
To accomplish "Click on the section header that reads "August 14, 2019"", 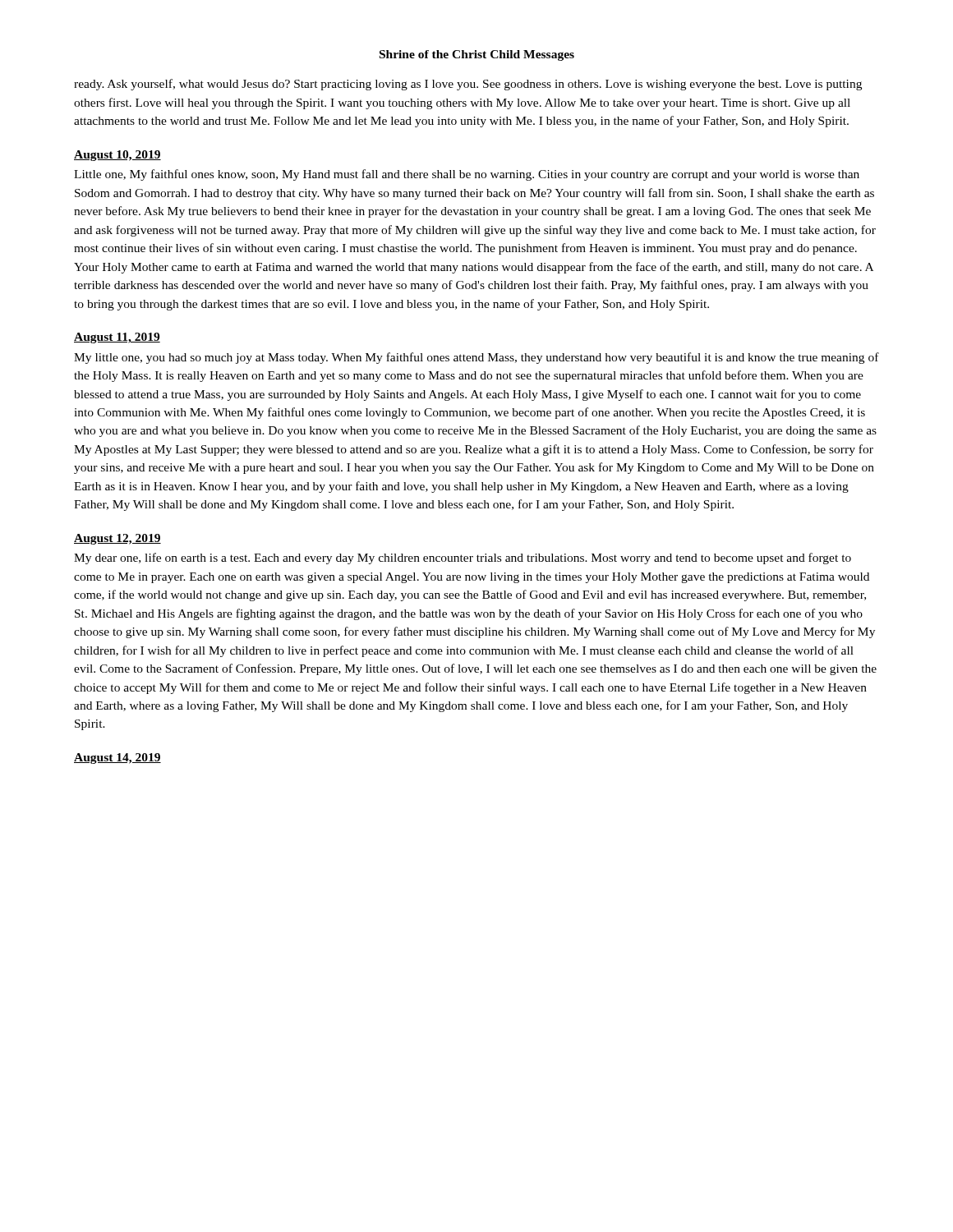I will pos(117,757).
